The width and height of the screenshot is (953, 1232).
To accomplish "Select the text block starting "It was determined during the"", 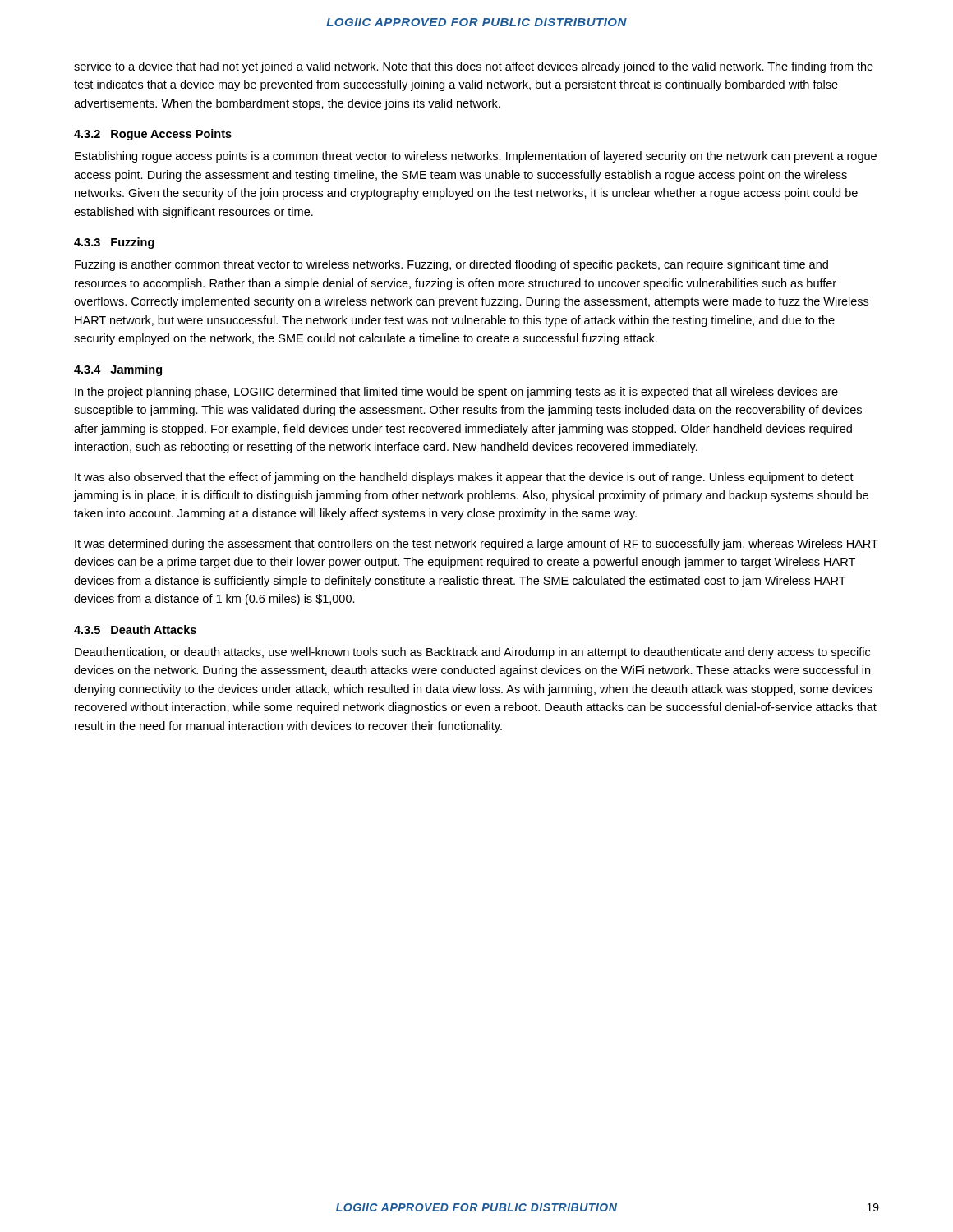I will tap(476, 571).
